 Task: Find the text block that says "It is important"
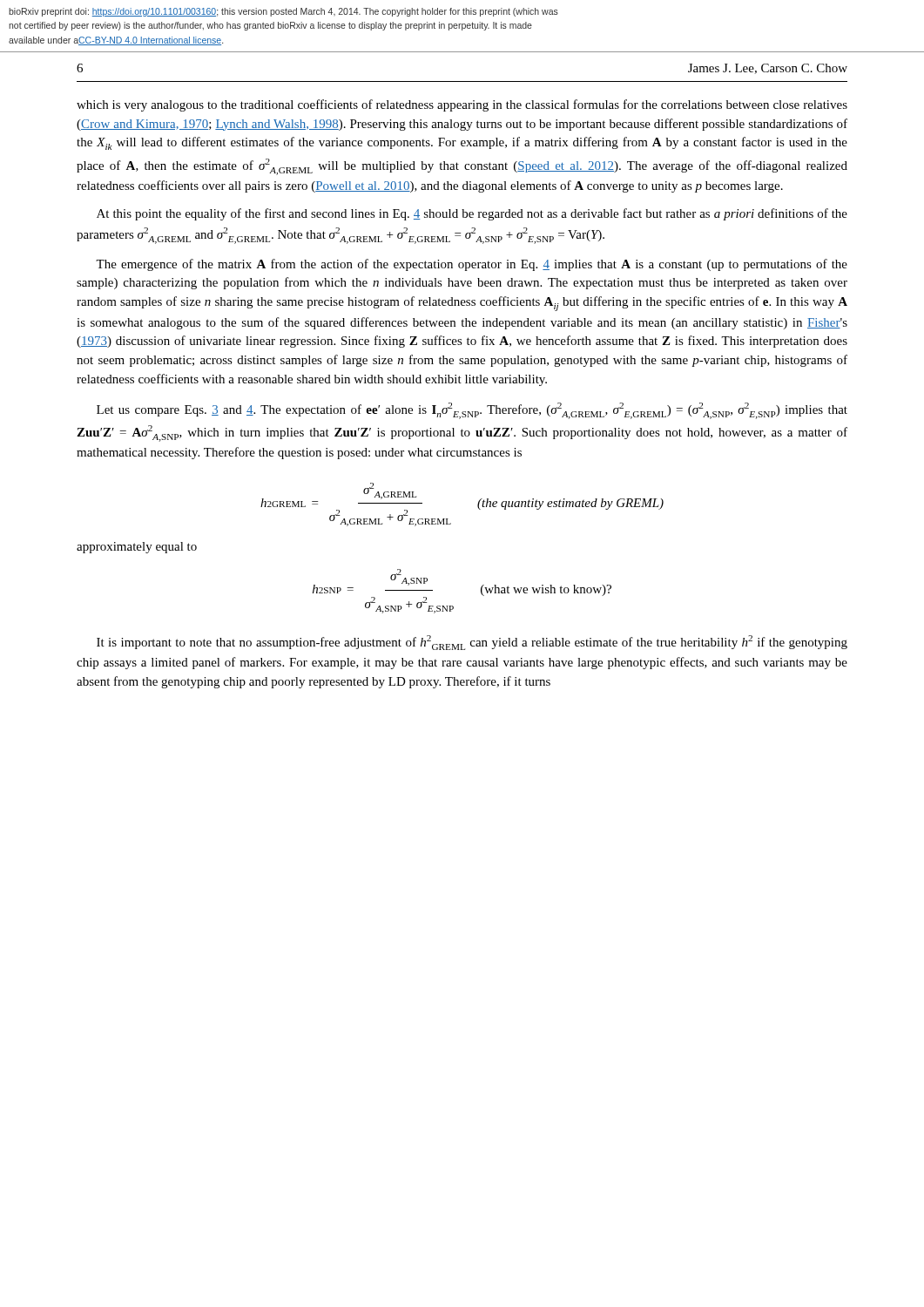(462, 661)
